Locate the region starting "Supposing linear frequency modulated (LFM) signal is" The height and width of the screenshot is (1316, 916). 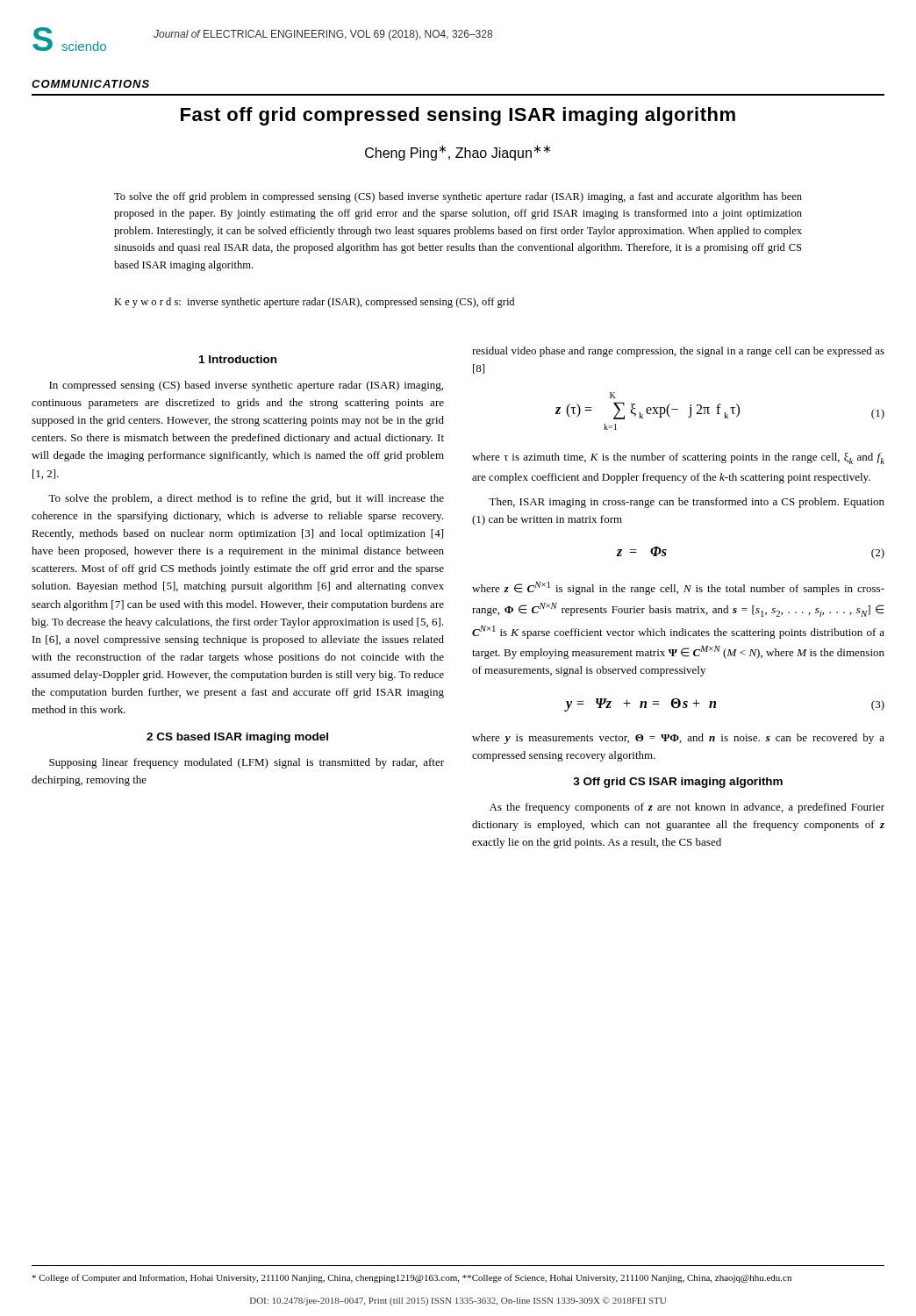click(x=238, y=771)
